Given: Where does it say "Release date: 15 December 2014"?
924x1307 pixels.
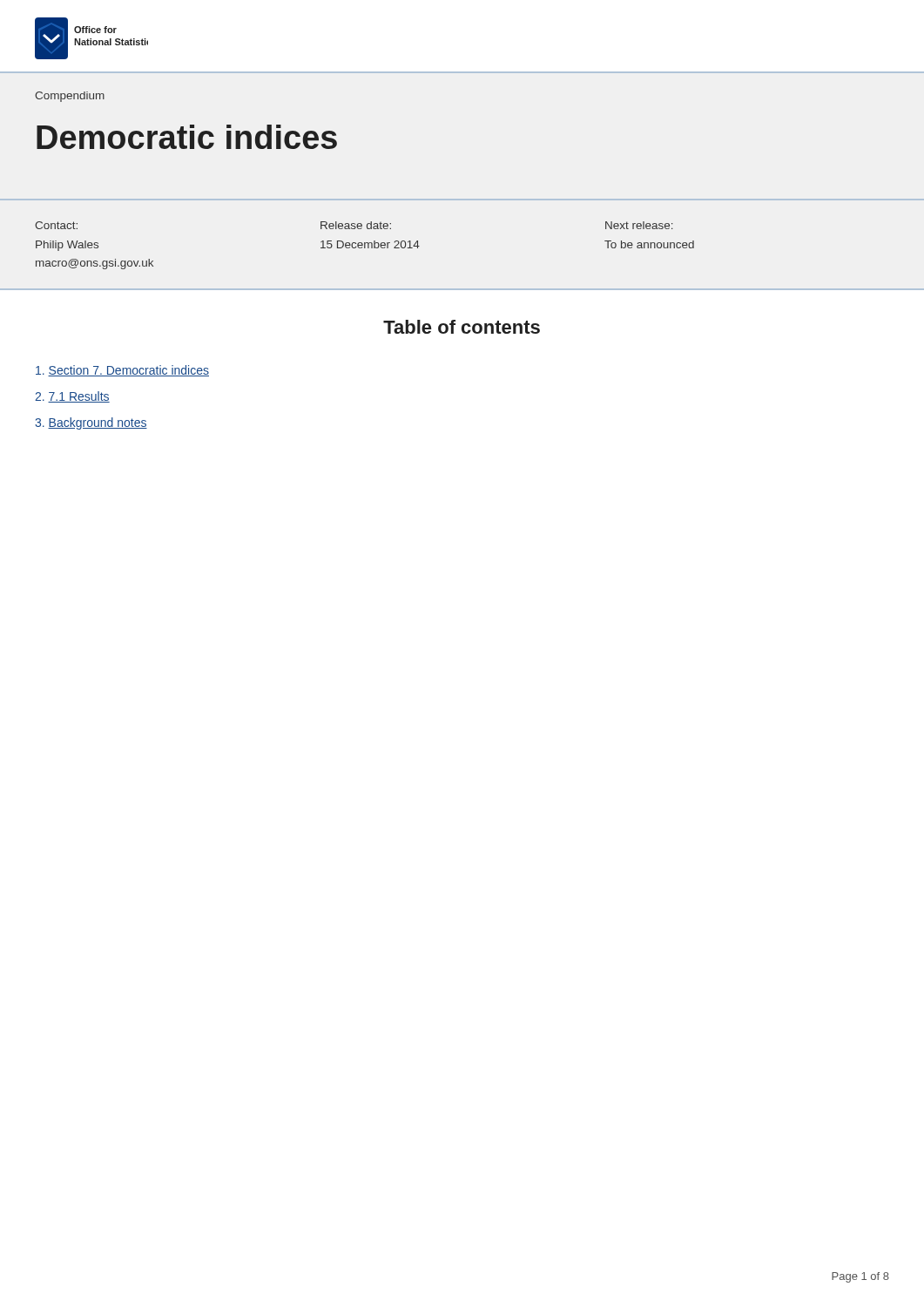Looking at the screenshot, I should click(370, 235).
